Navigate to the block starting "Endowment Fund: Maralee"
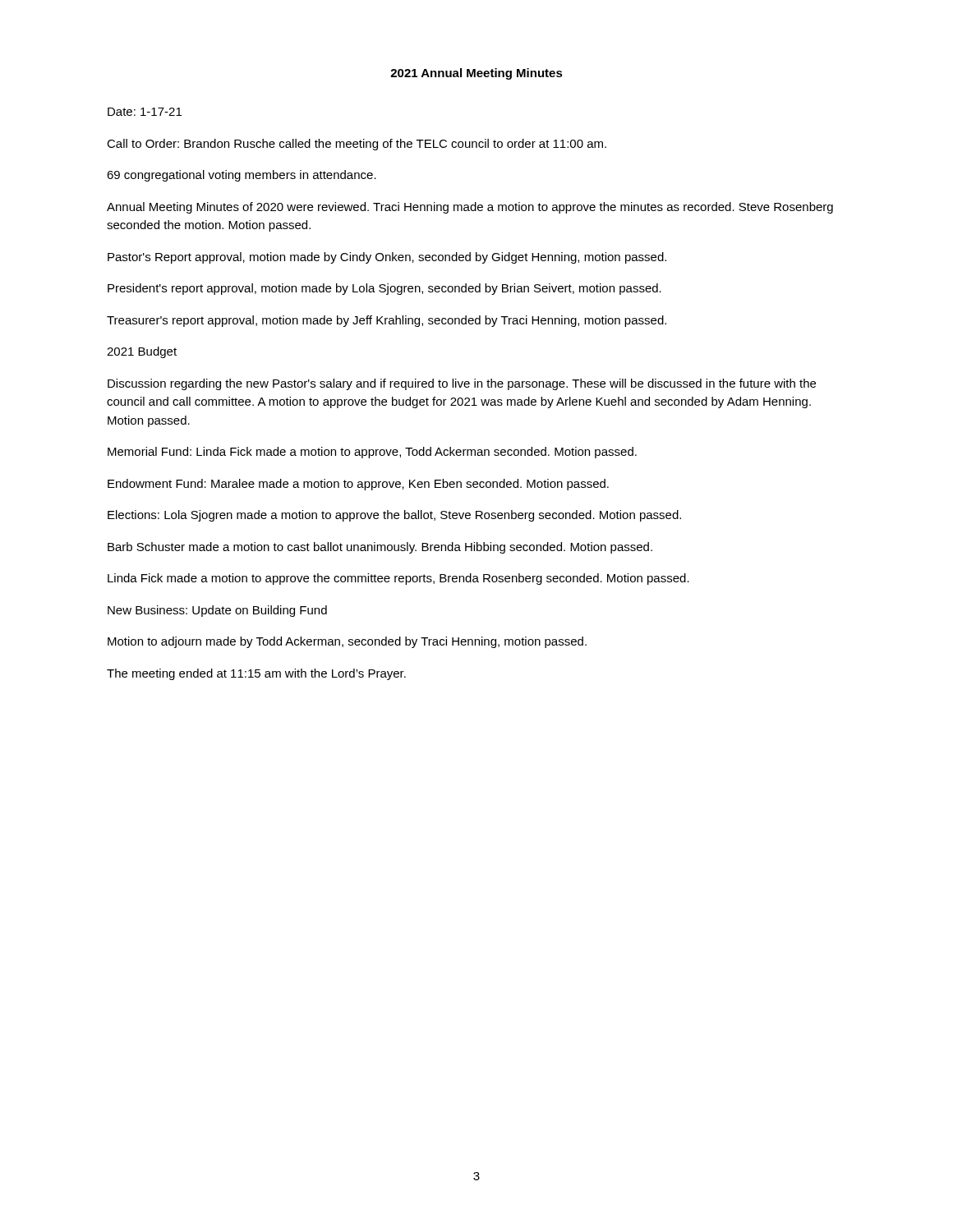 (358, 483)
